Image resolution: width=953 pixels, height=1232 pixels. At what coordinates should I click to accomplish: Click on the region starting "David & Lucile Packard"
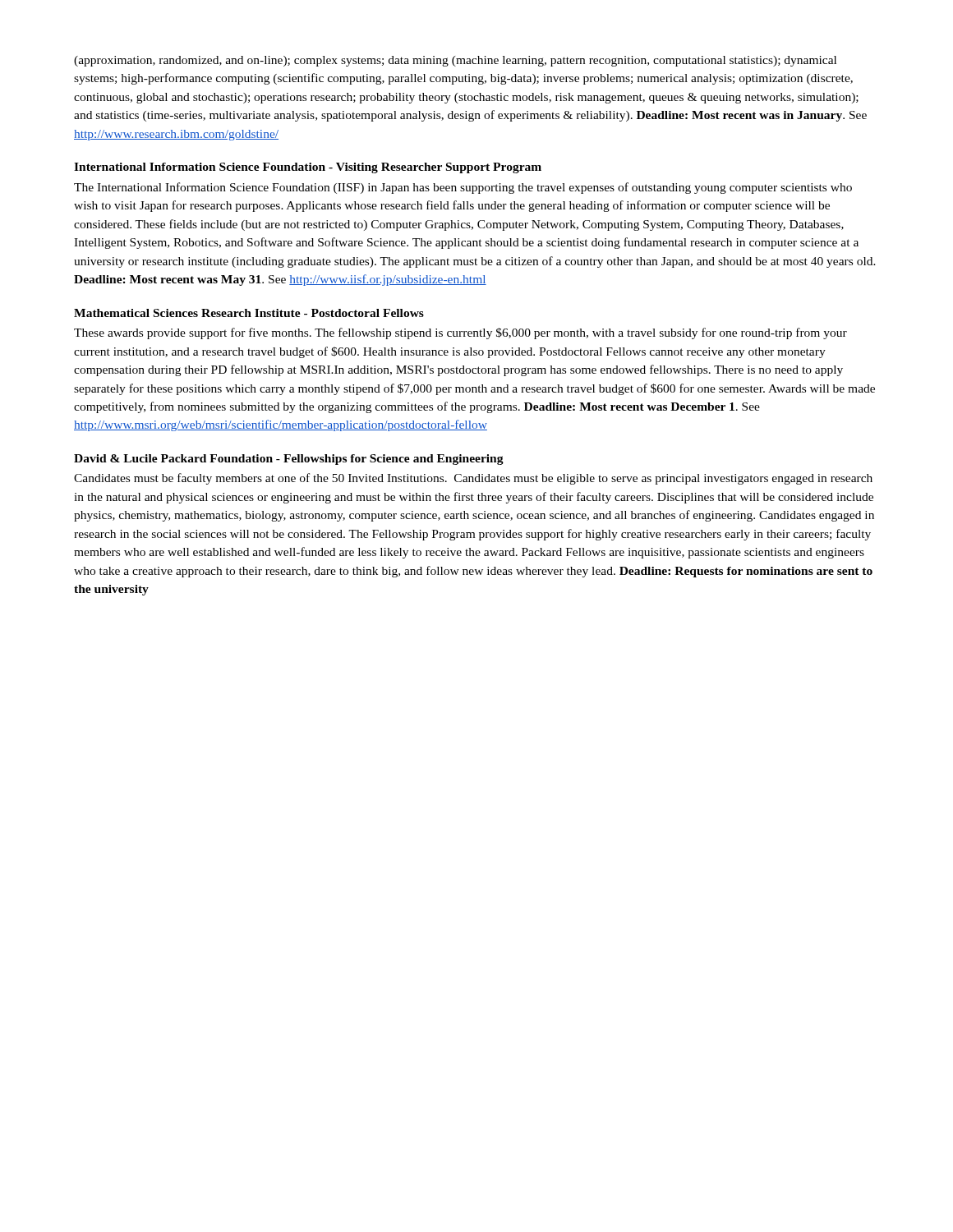[289, 458]
